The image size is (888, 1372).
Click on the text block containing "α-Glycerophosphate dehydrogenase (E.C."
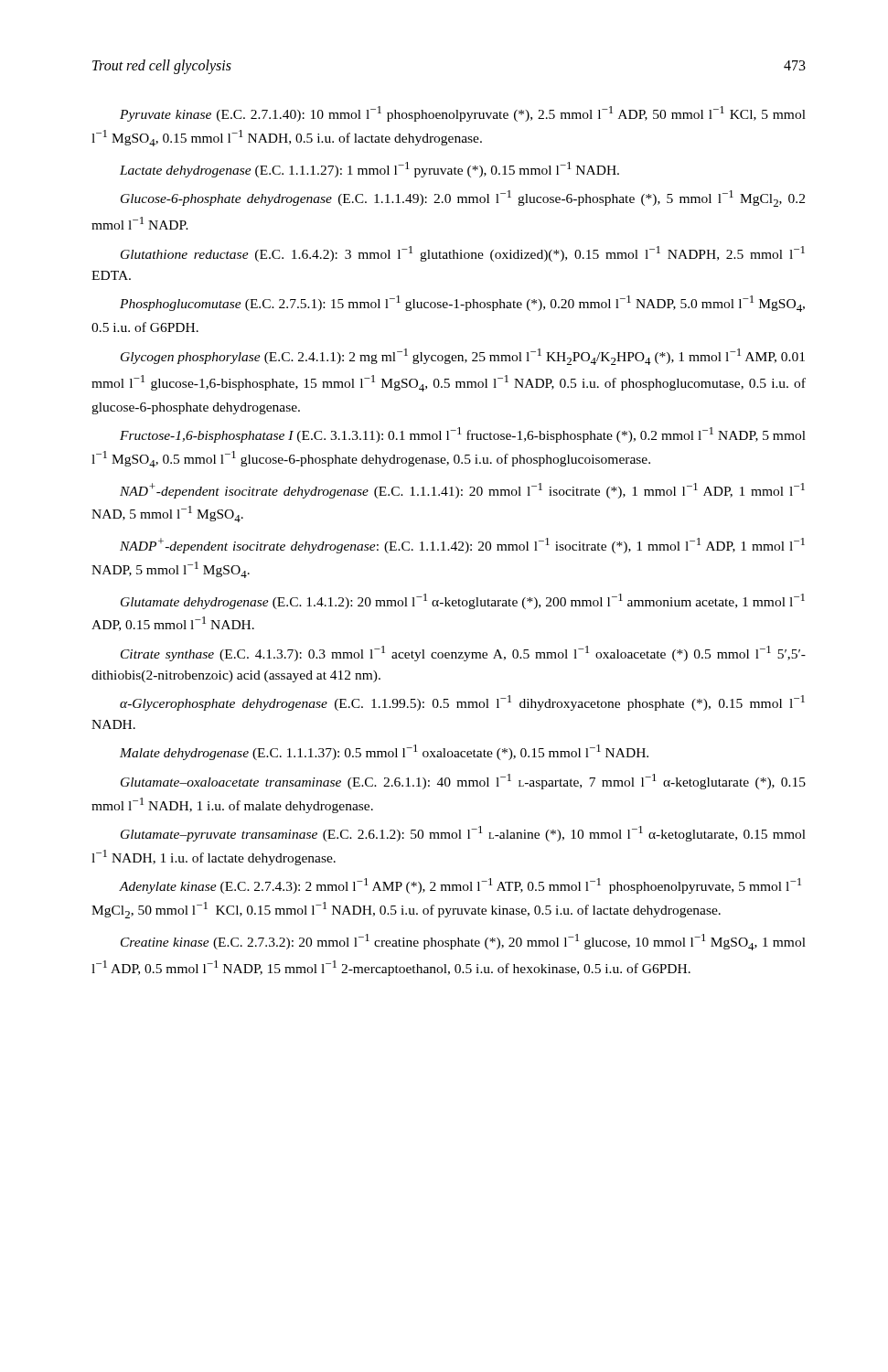pos(449,713)
